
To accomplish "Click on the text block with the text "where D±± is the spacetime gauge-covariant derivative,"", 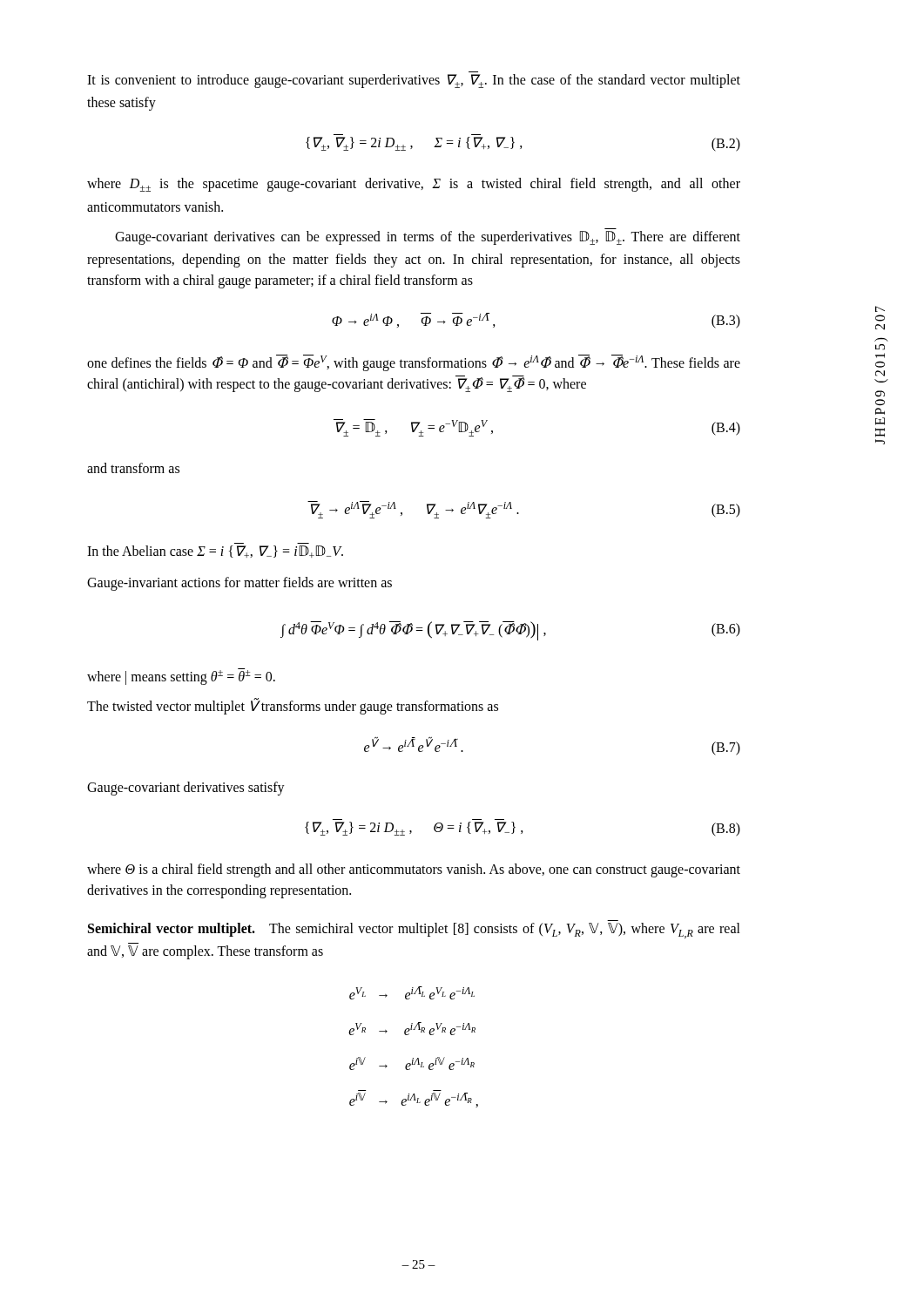I will [414, 196].
